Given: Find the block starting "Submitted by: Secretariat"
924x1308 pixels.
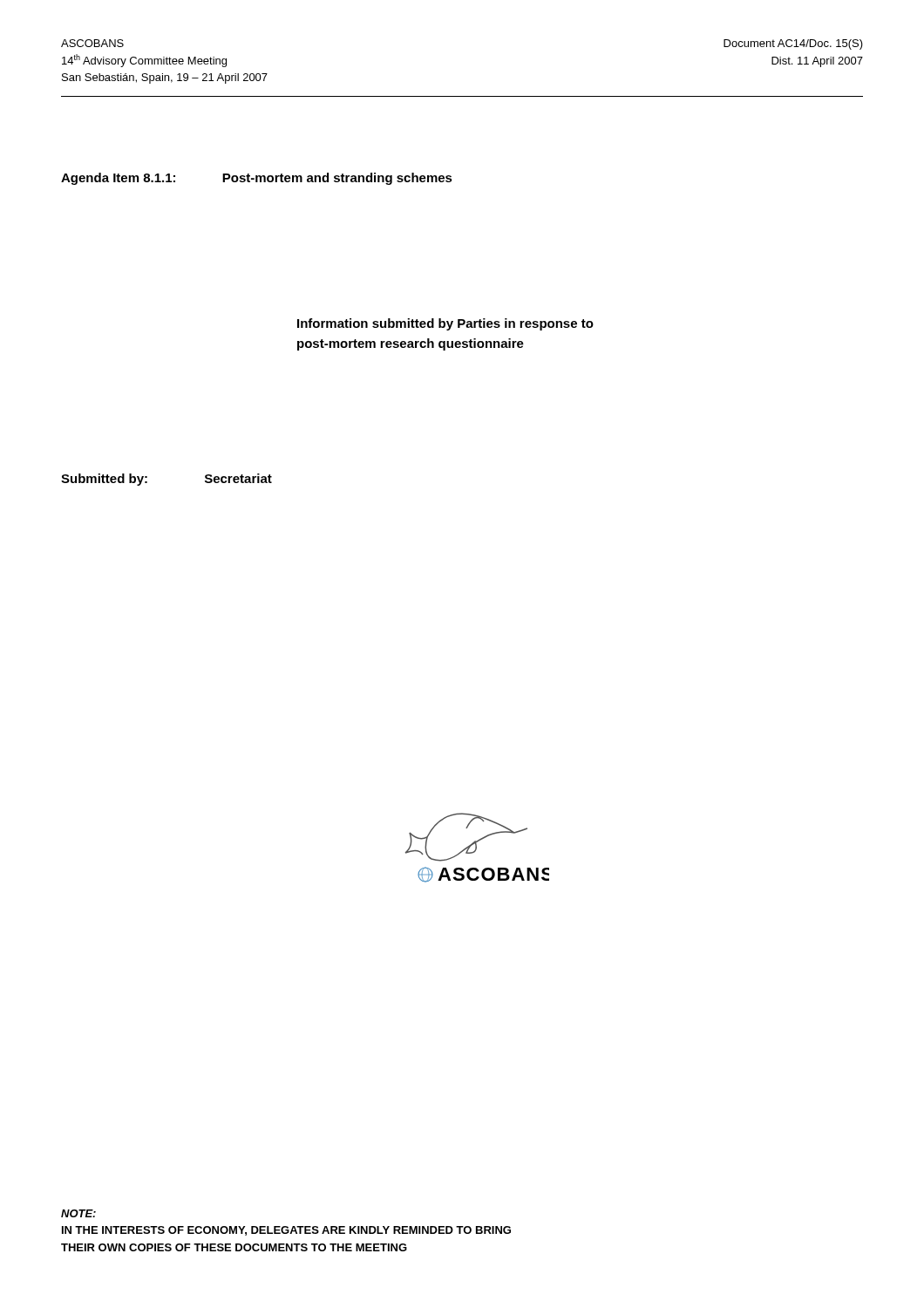Looking at the screenshot, I should tap(108, 479).
